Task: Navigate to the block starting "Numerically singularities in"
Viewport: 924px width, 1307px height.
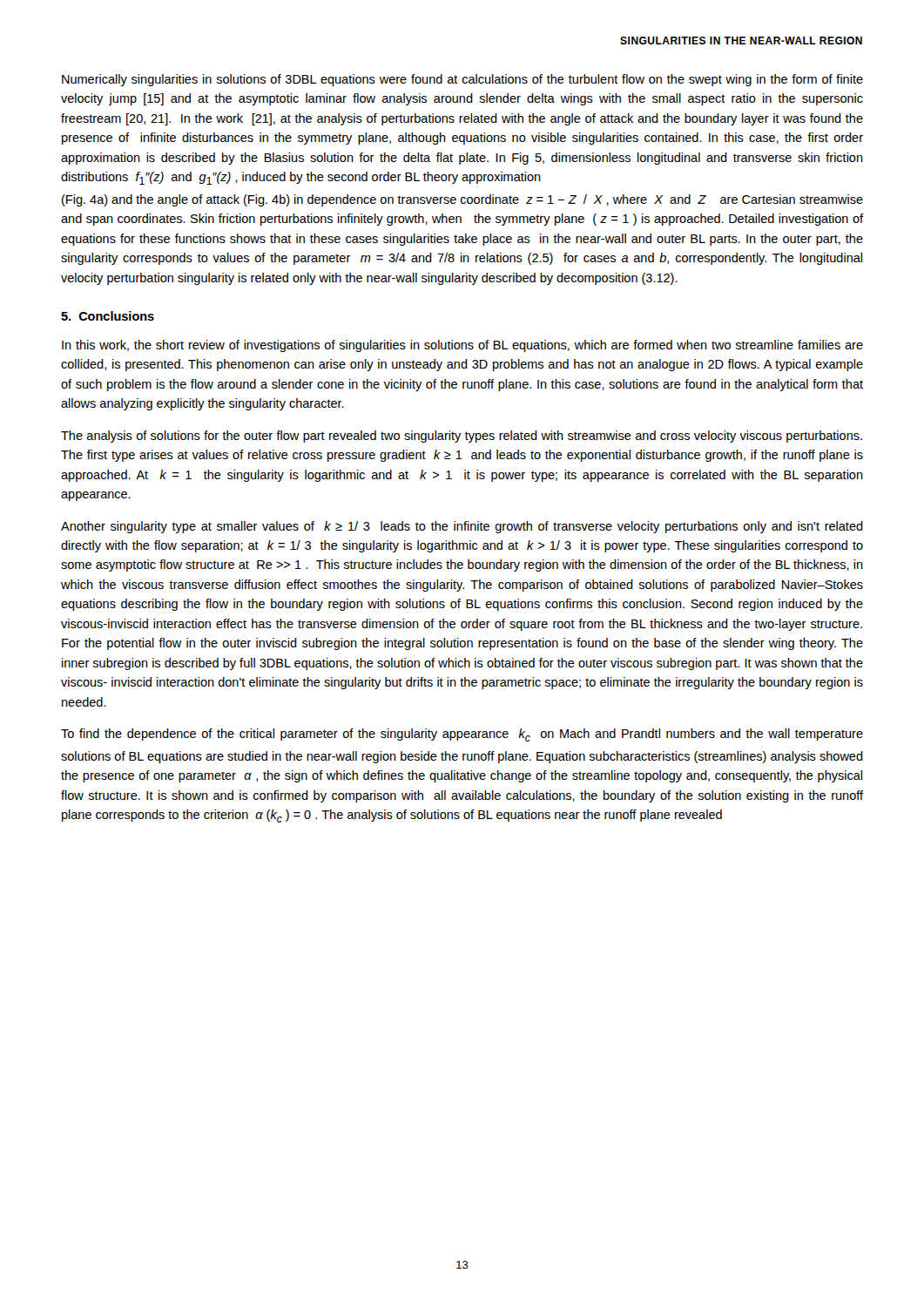Action: click(x=462, y=179)
